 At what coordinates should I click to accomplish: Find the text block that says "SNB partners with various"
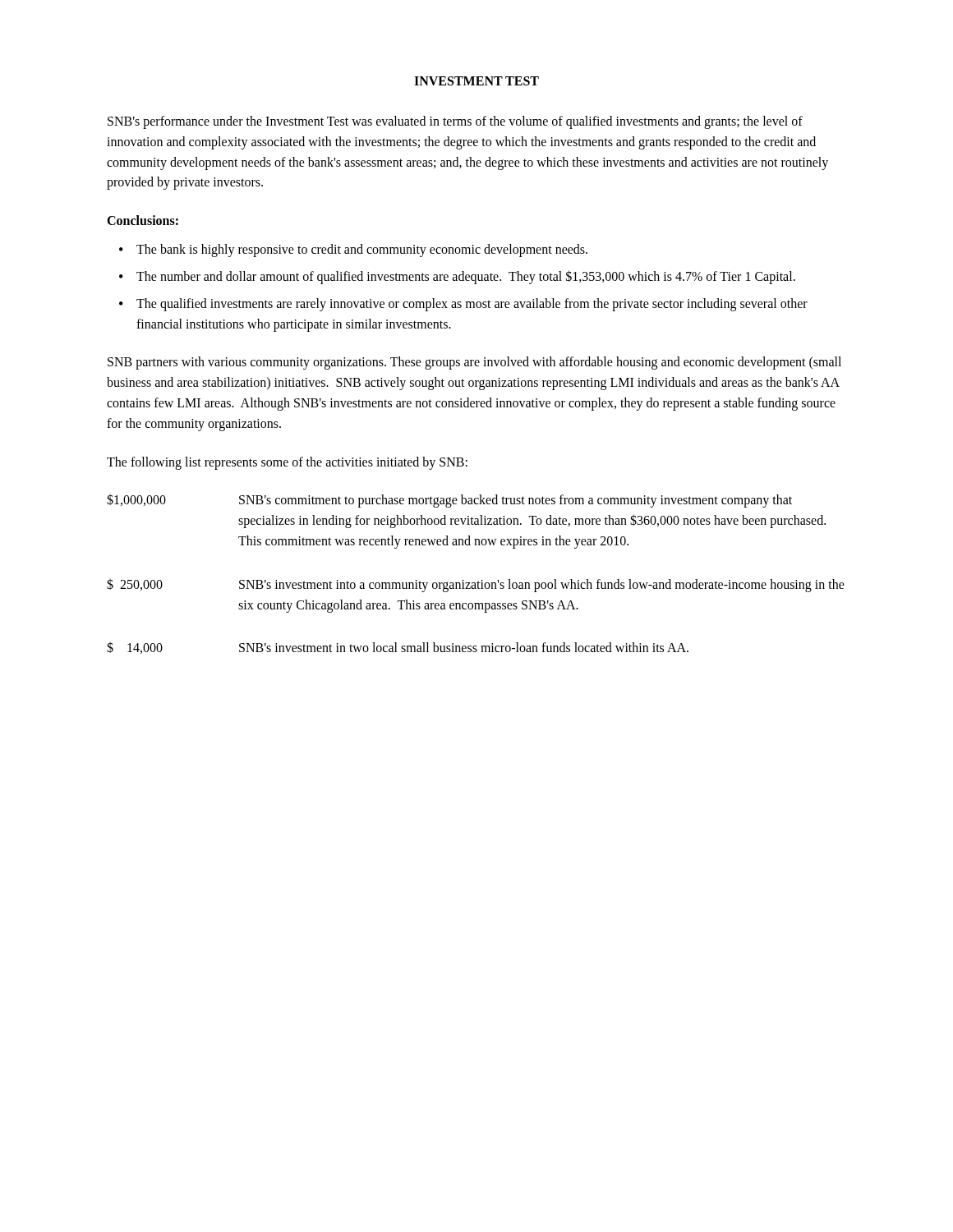[474, 393]
